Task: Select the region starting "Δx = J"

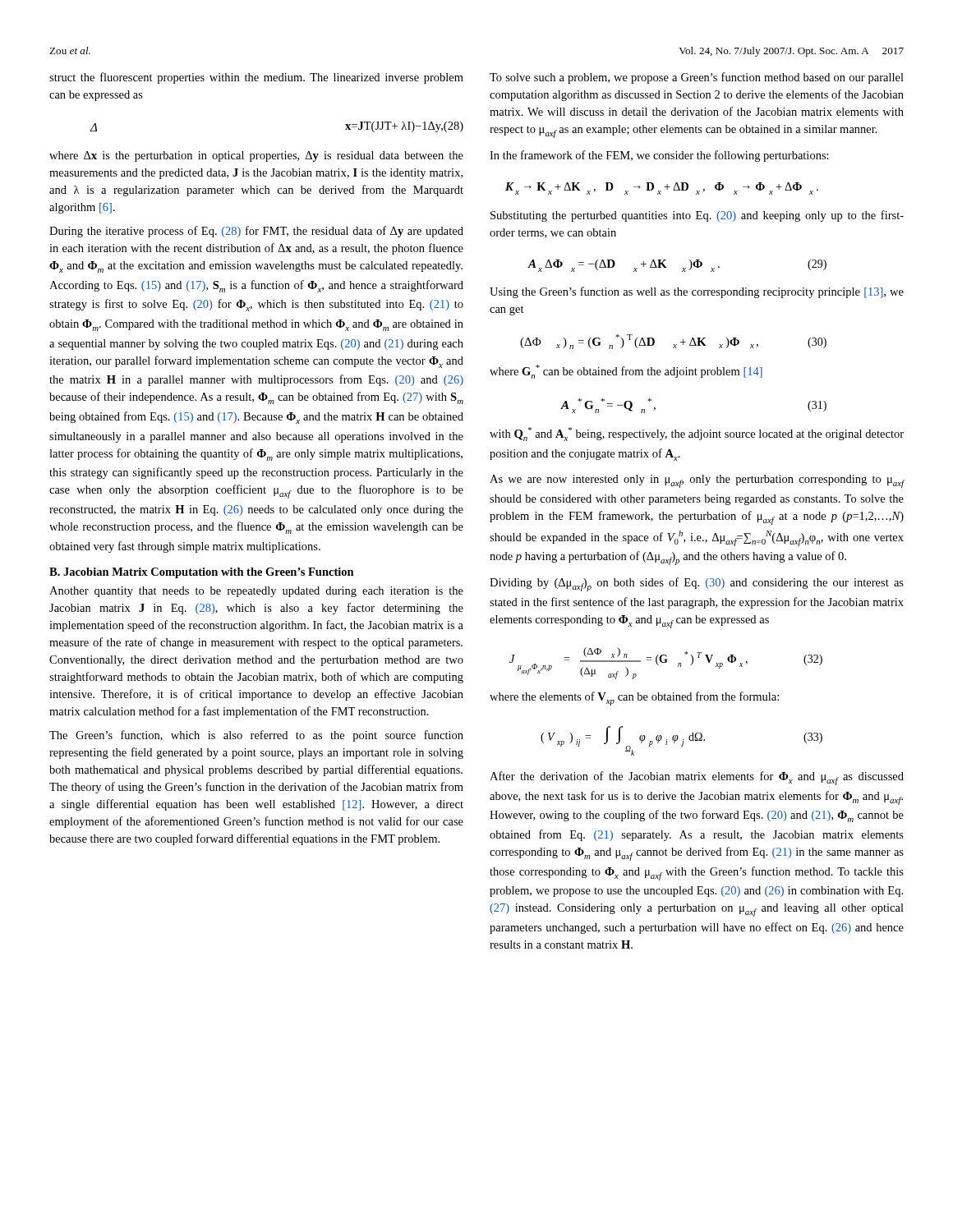Action: (93, 127)
